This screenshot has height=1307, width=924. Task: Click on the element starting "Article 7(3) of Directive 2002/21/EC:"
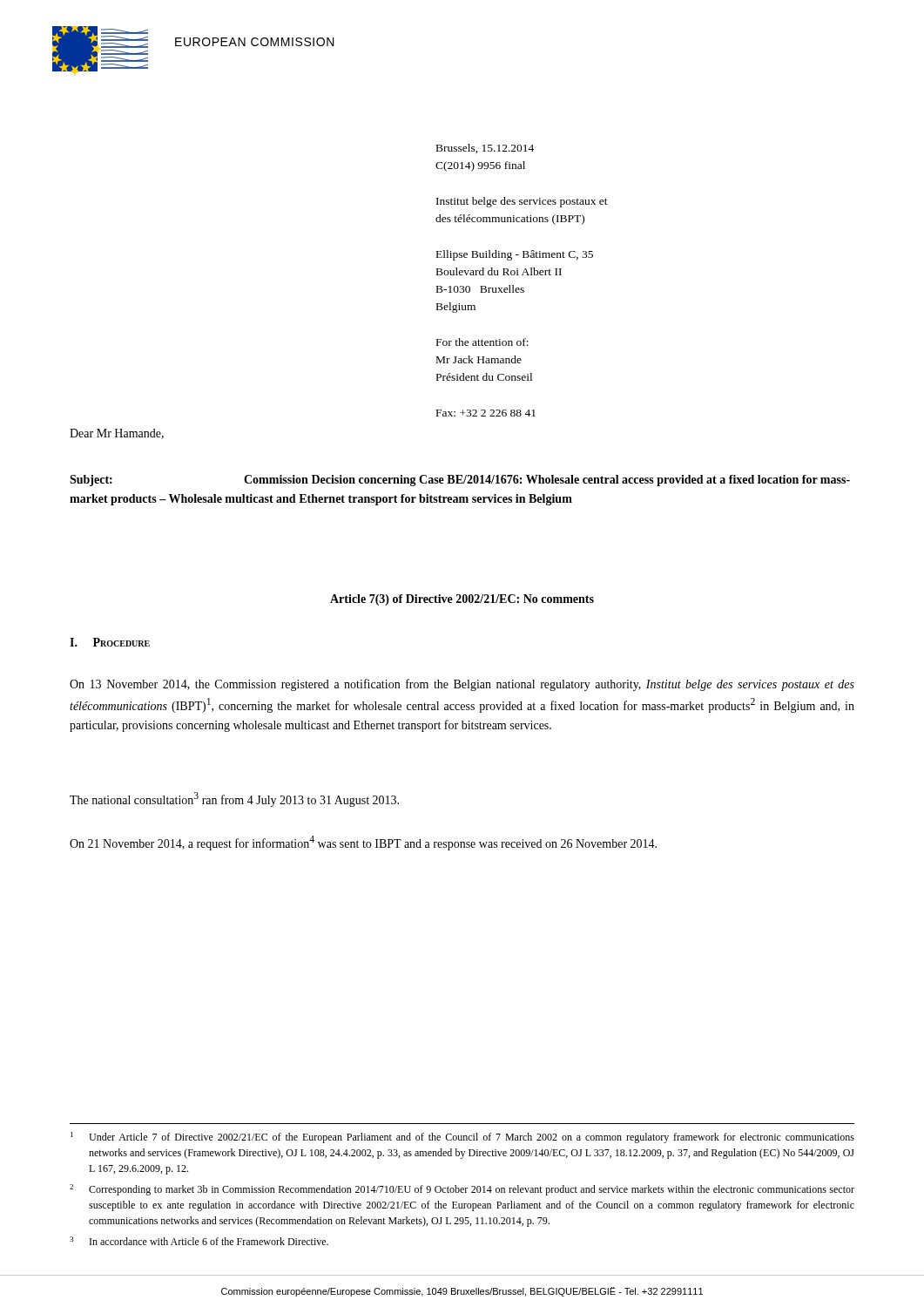tap(462, 599)
